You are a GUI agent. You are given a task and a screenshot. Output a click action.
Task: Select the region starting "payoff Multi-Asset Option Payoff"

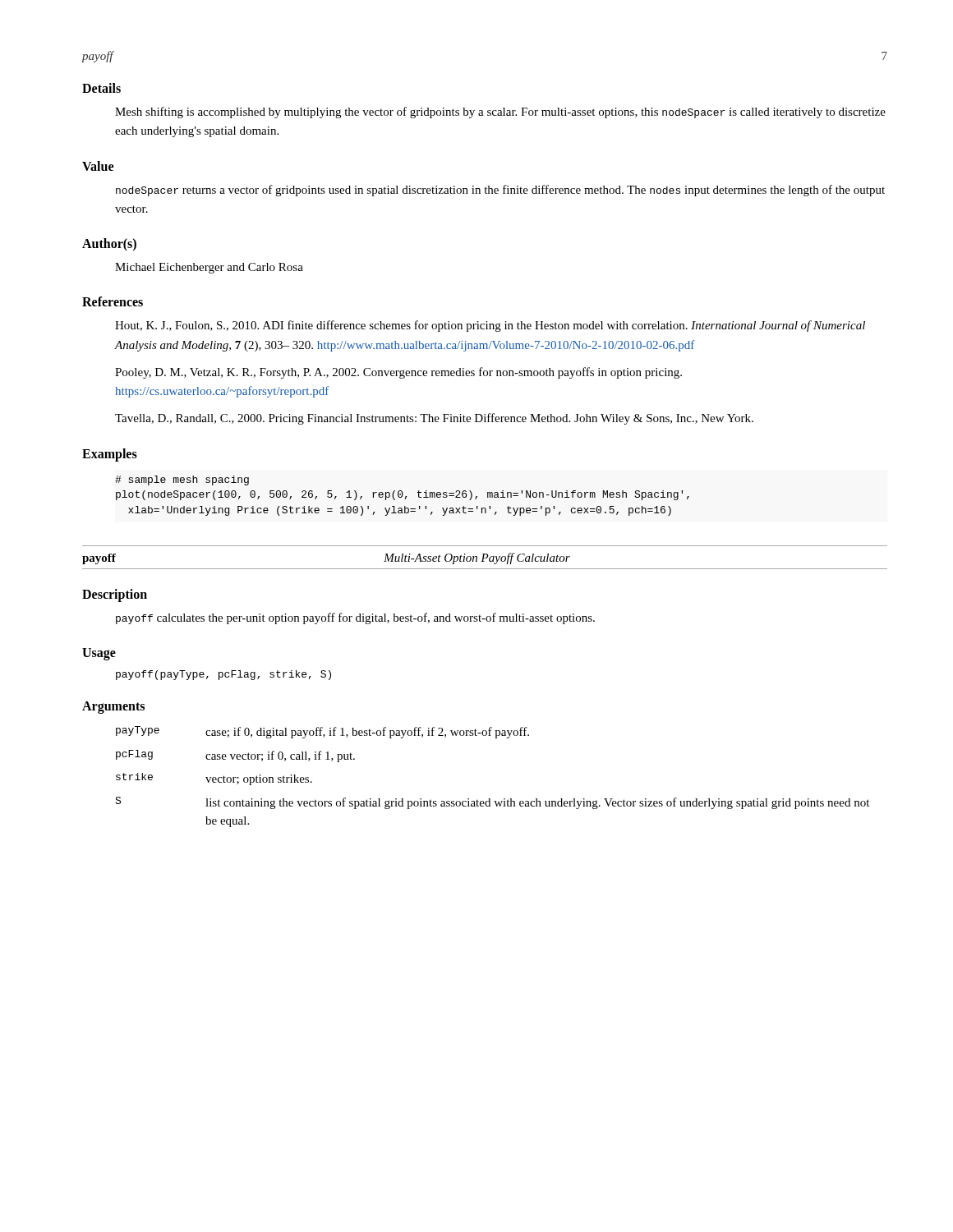(452, 558)
